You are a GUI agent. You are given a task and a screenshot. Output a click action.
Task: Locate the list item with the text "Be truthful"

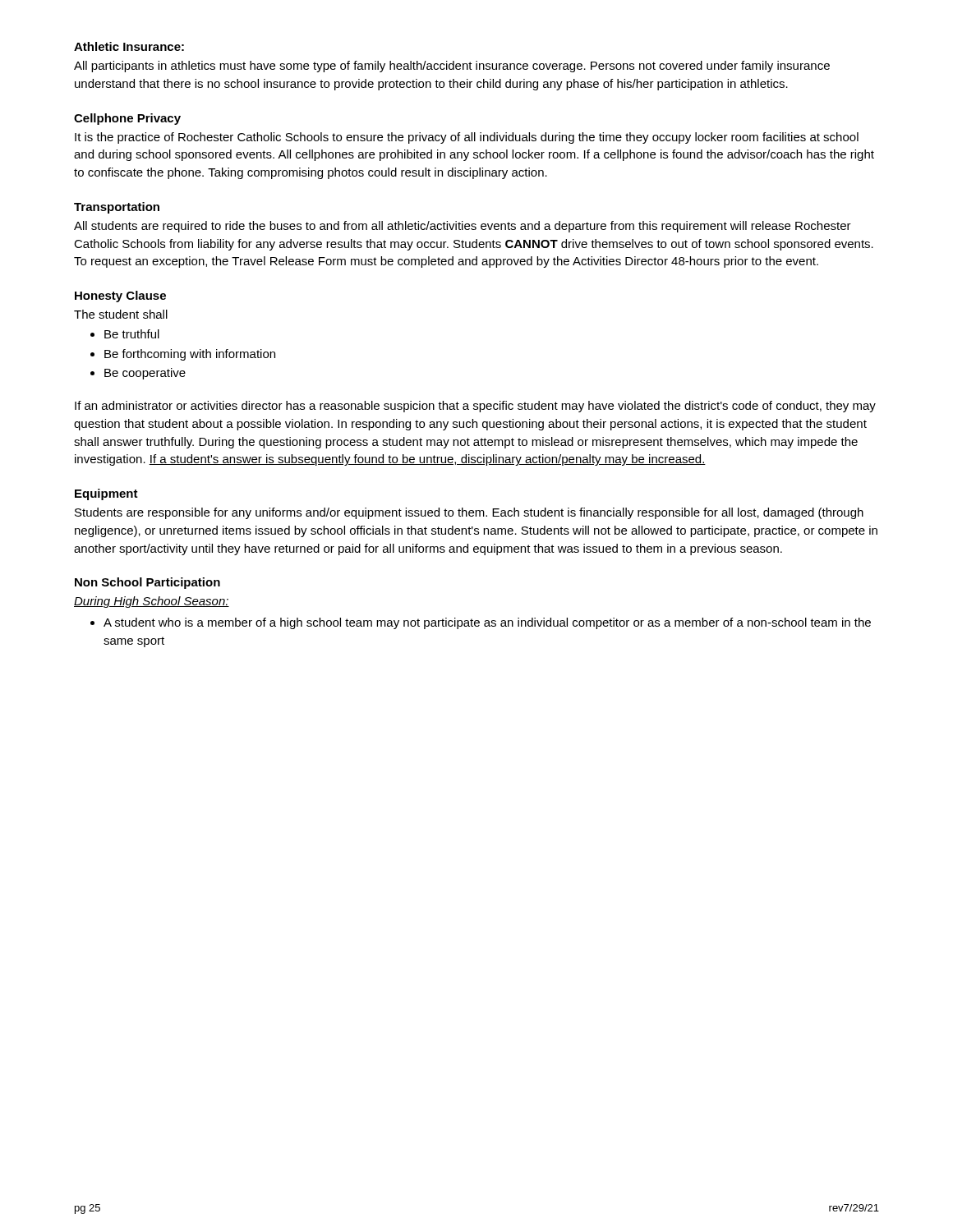[x=125, y=334]
